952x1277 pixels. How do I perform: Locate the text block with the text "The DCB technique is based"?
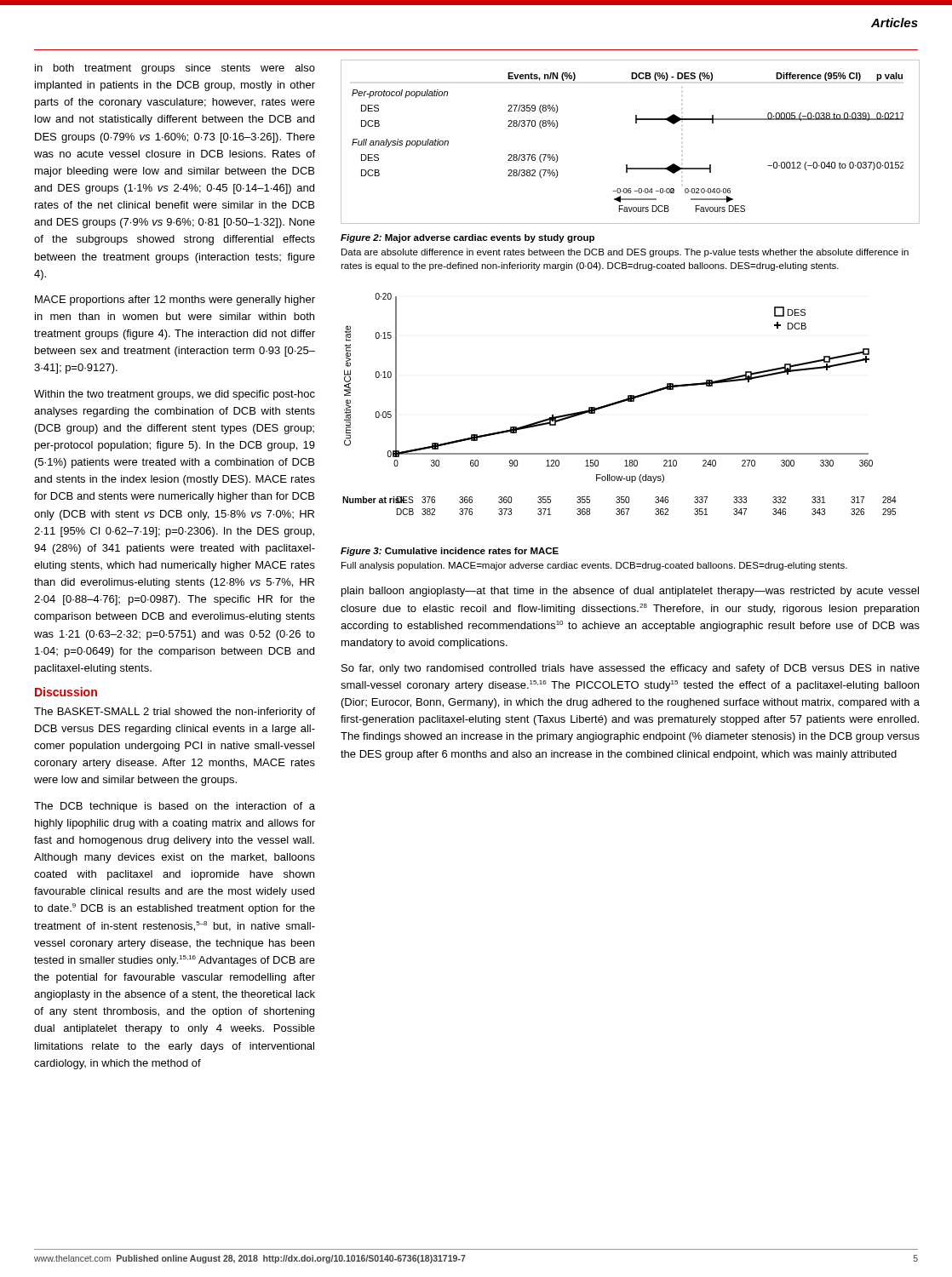pyautogui.click(x=175, y=934)
